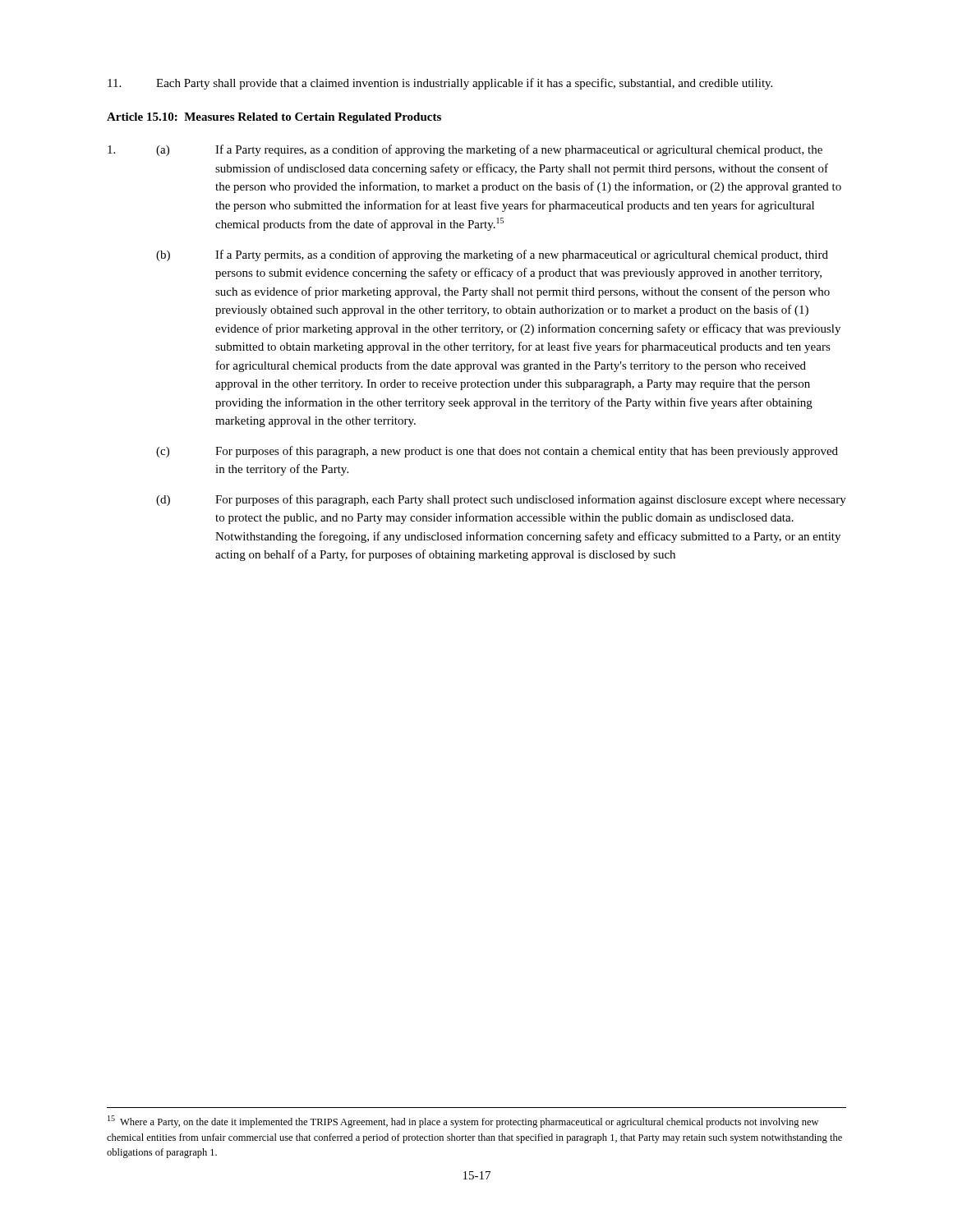Click the passage that begins "(c) For purposes of"
Viewport: 953px width, 1232px height.
point(501,460)
